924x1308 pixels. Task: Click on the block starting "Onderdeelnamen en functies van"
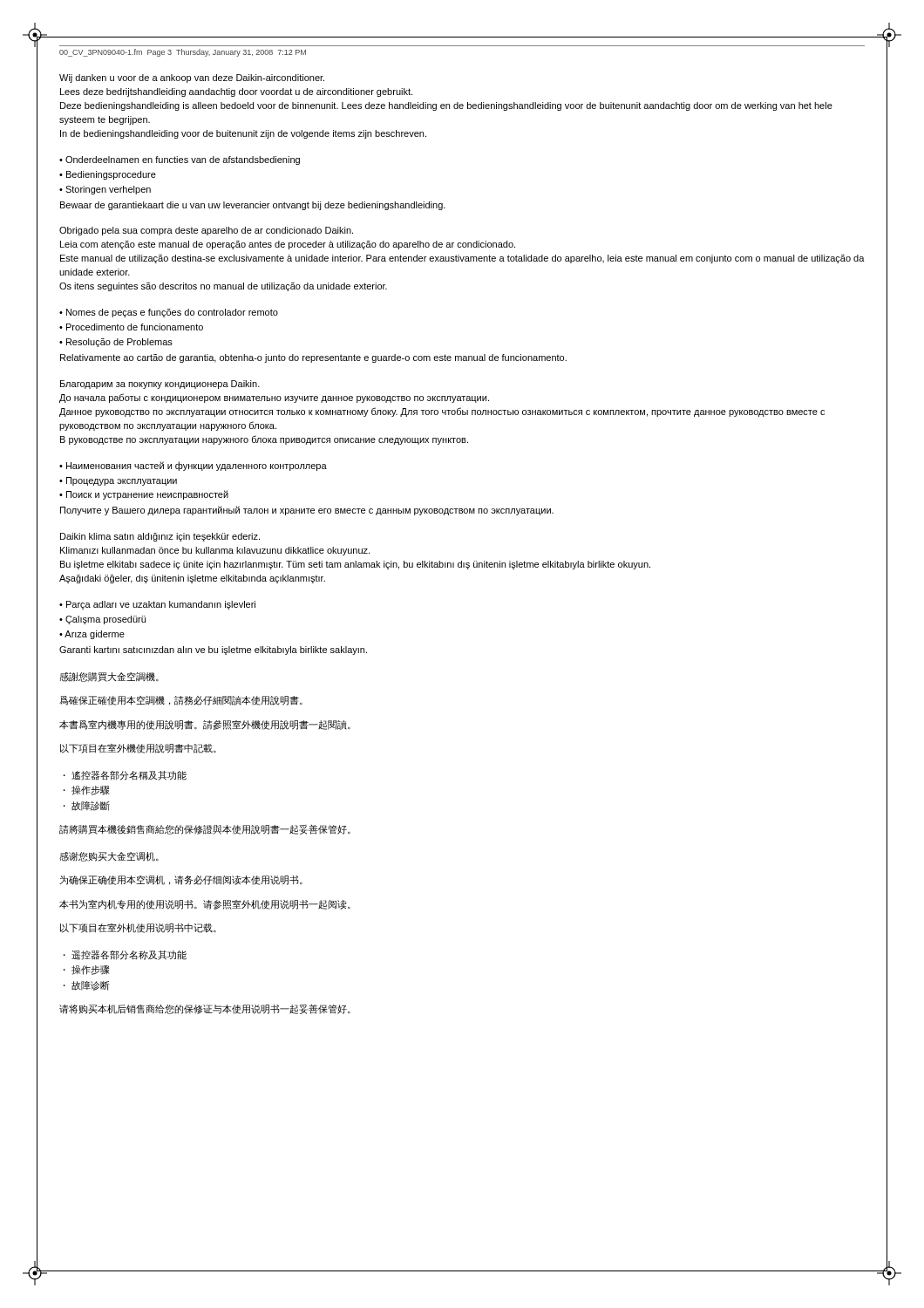[180, 160]
